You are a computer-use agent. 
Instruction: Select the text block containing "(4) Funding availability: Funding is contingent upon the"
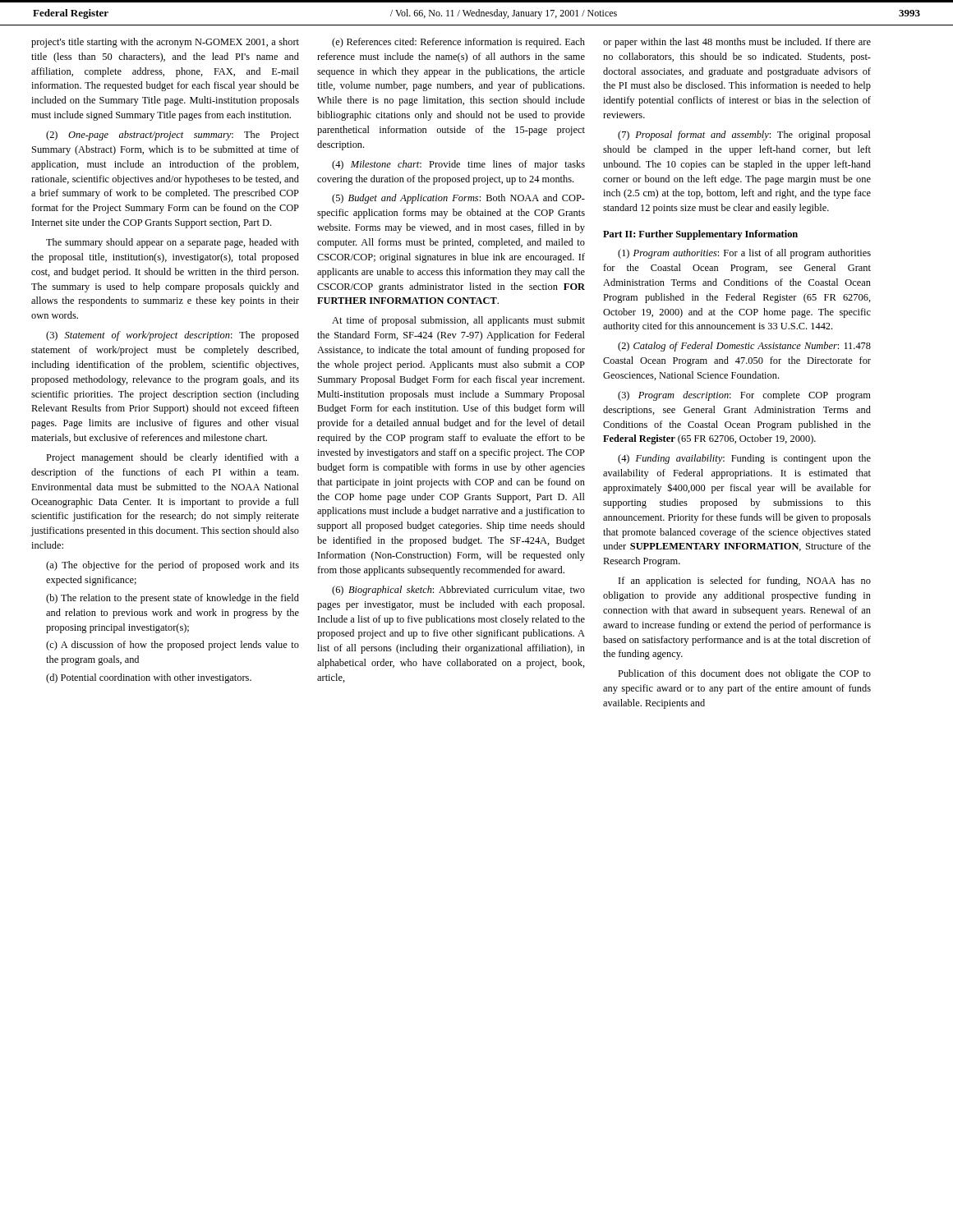737,511
